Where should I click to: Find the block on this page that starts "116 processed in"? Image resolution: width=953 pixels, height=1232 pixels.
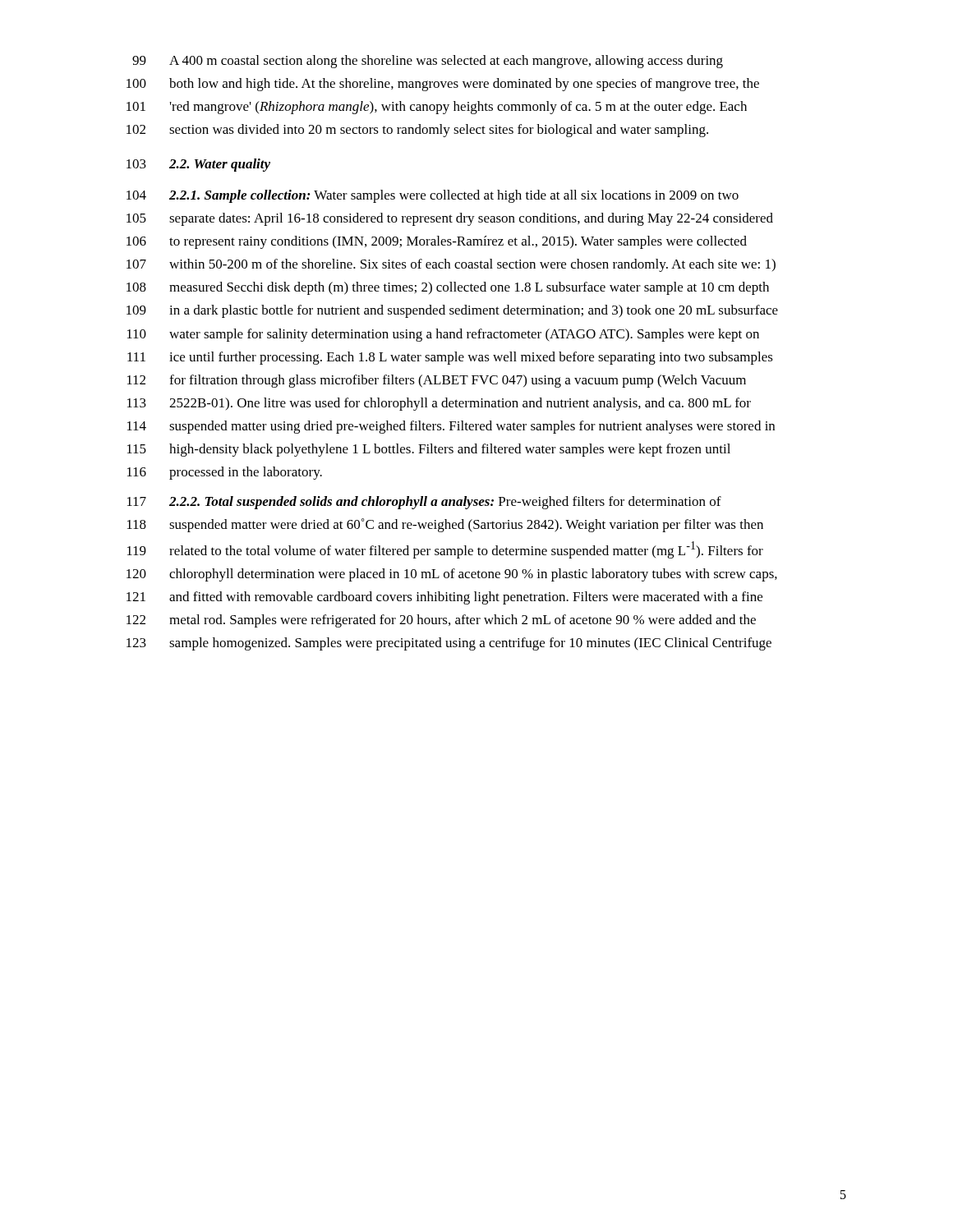[x=225, y=473]
